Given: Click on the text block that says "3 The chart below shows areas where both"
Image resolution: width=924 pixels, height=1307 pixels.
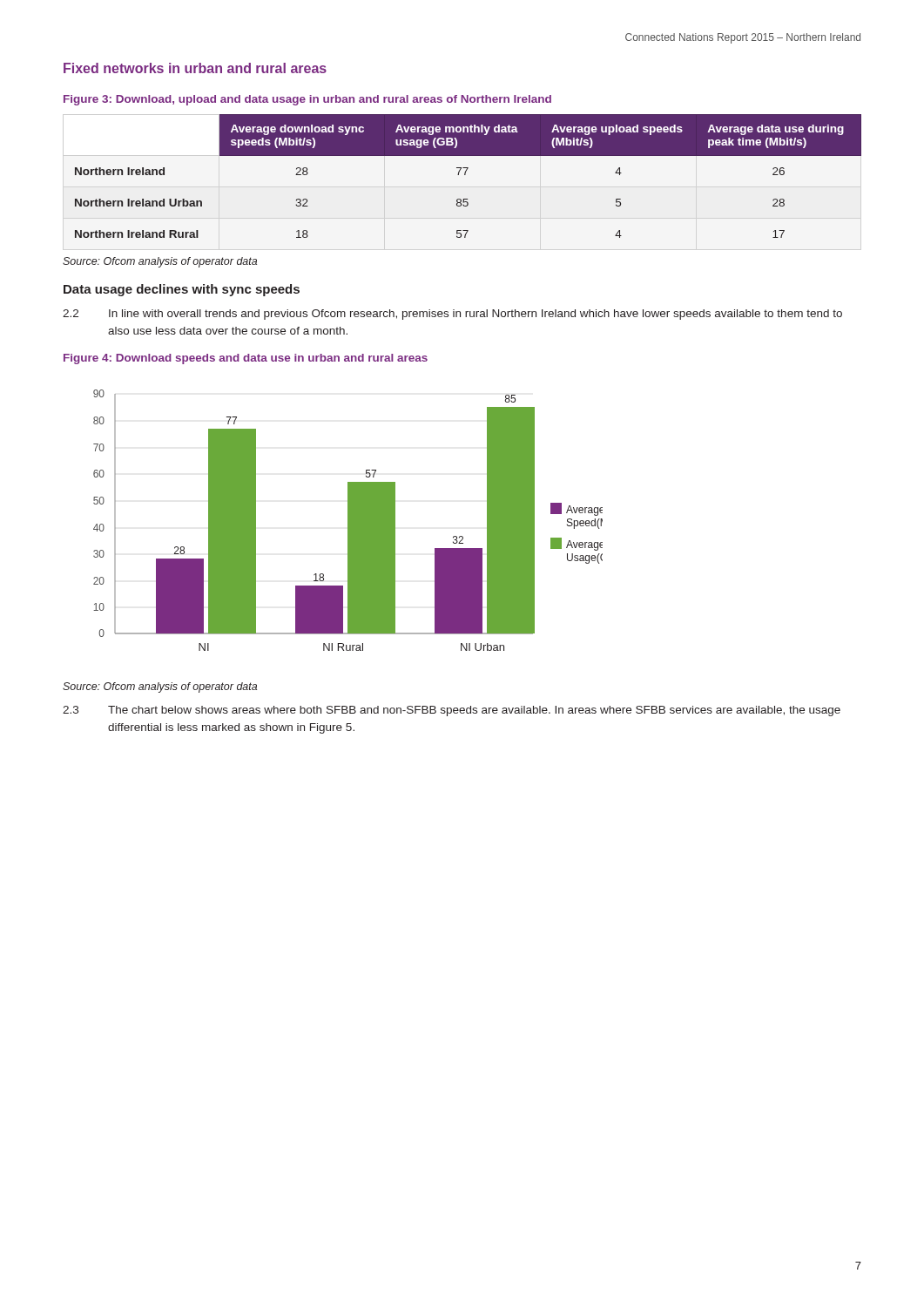Looking at the screenshot, I should click(462, 719).
